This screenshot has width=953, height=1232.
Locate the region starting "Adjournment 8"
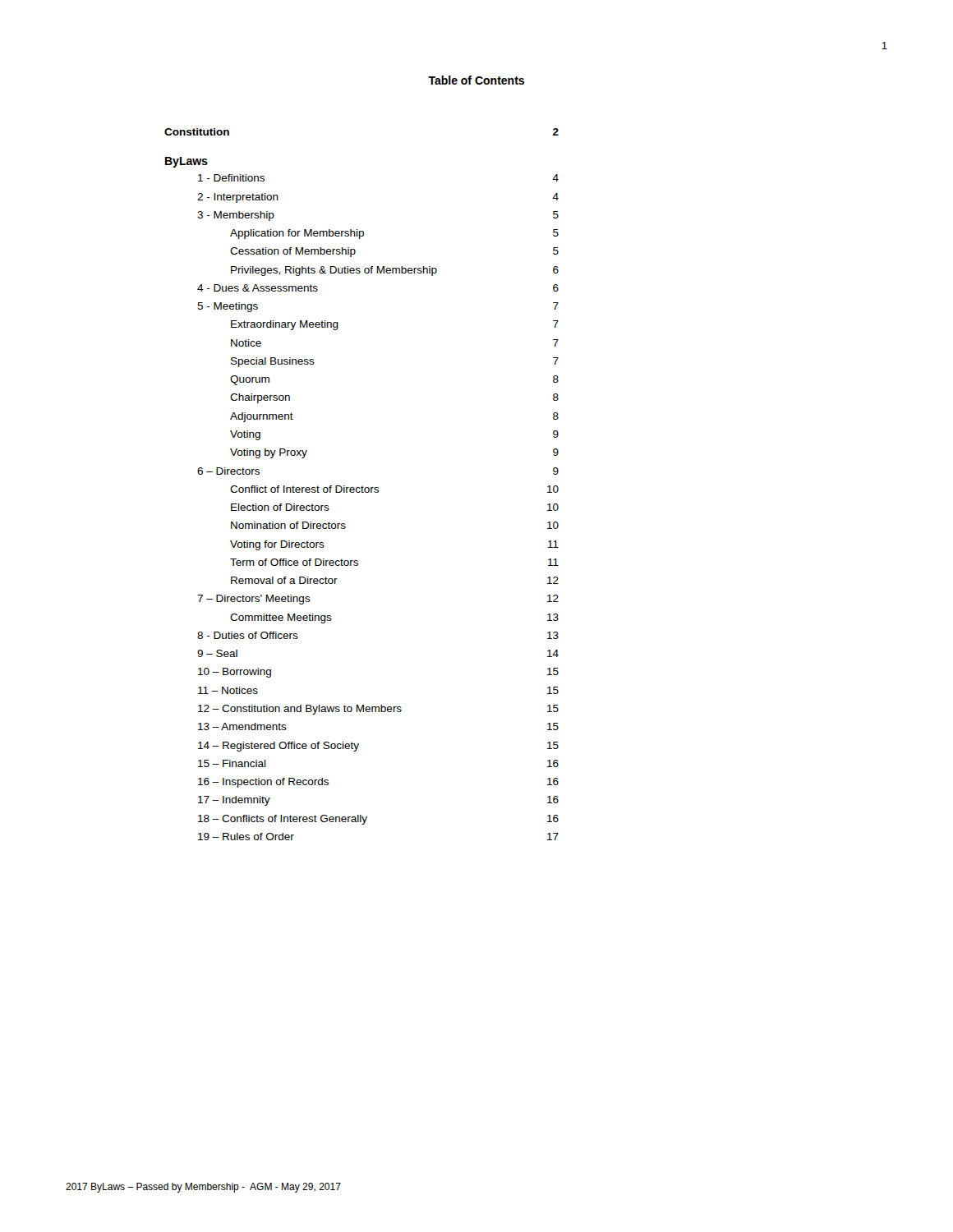[263, 417]
